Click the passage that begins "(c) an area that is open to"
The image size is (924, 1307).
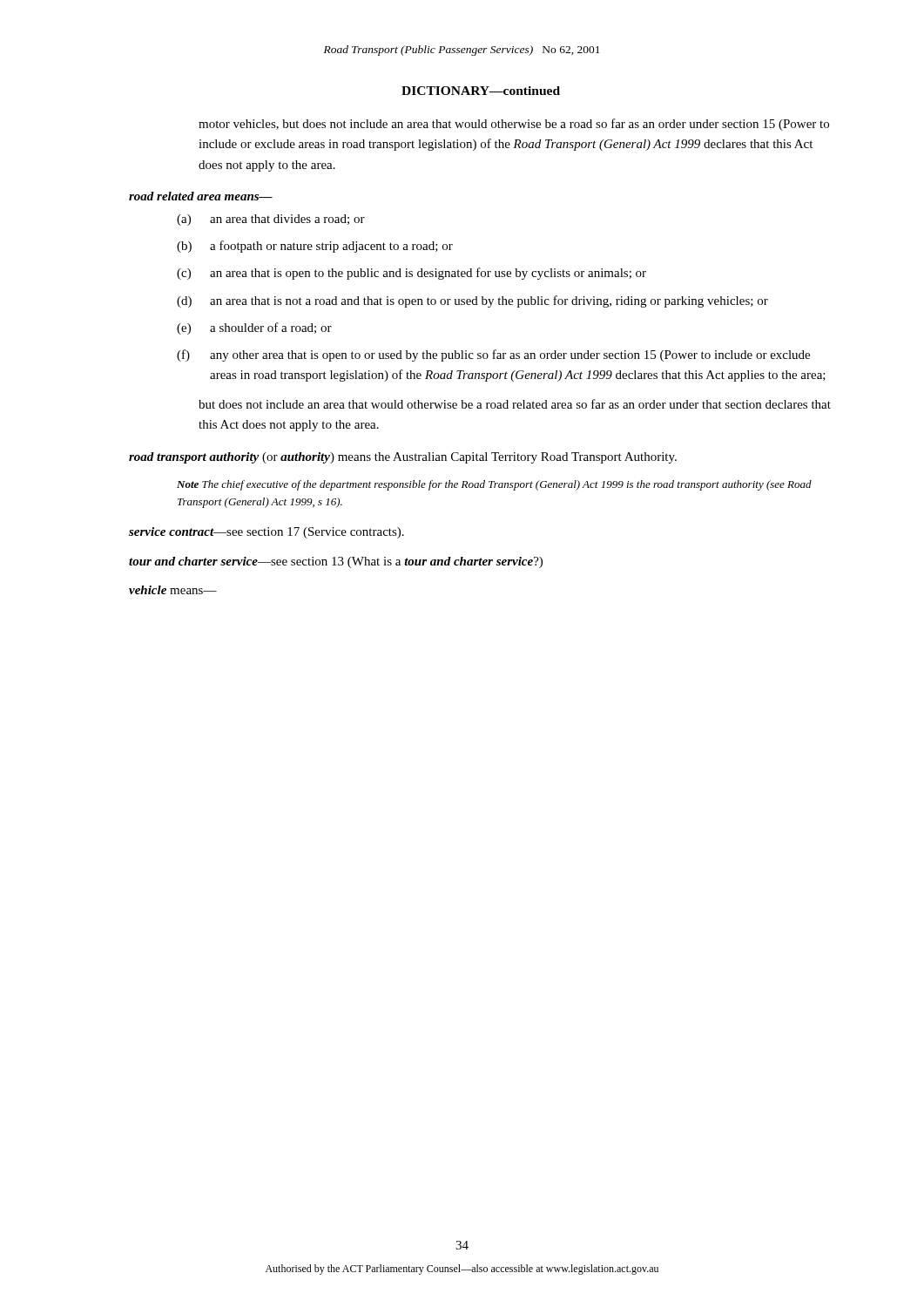pos(505,273)
